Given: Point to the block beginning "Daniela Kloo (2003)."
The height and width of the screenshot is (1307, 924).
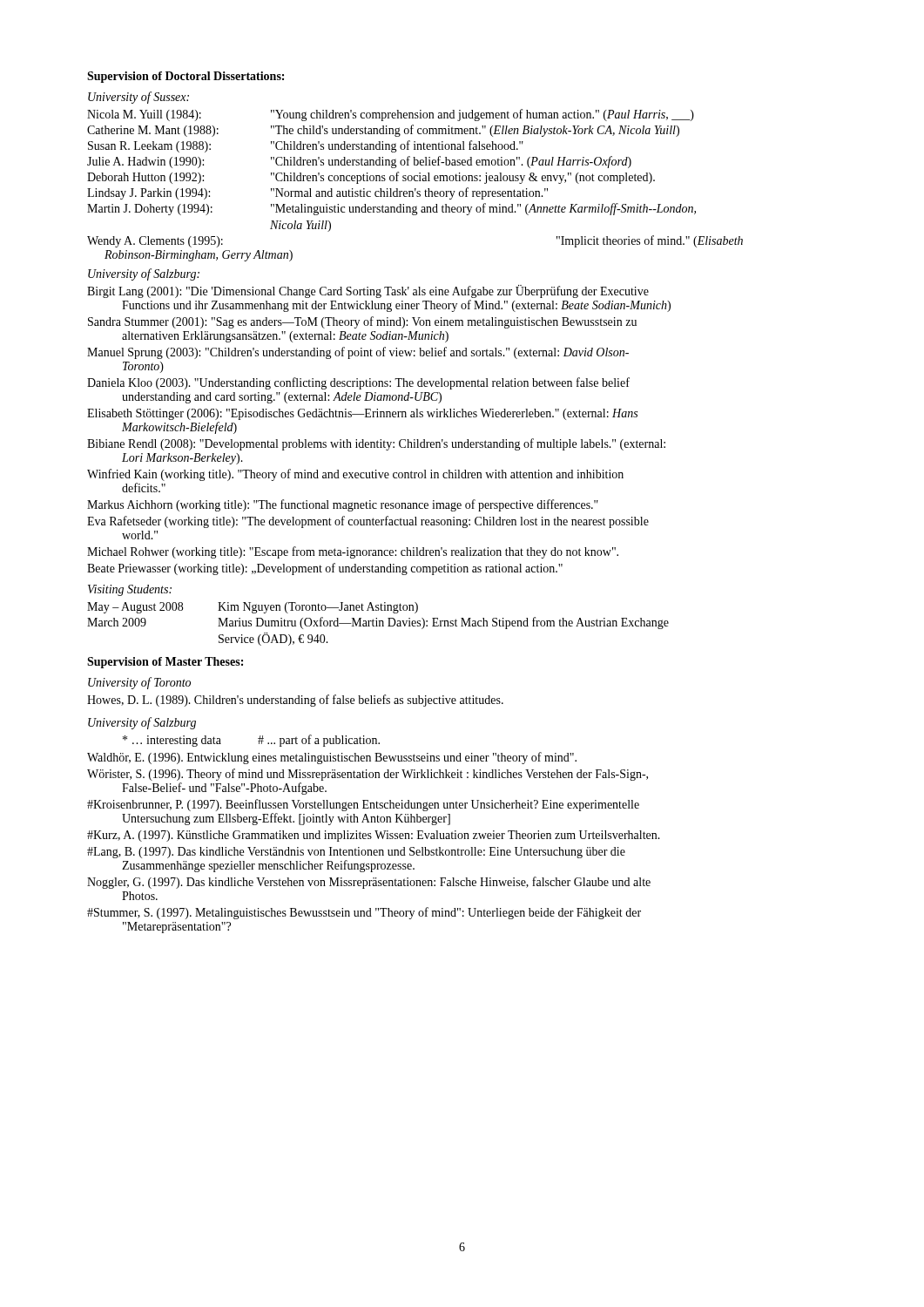Looking at the screenshot, I should [462, 390].
